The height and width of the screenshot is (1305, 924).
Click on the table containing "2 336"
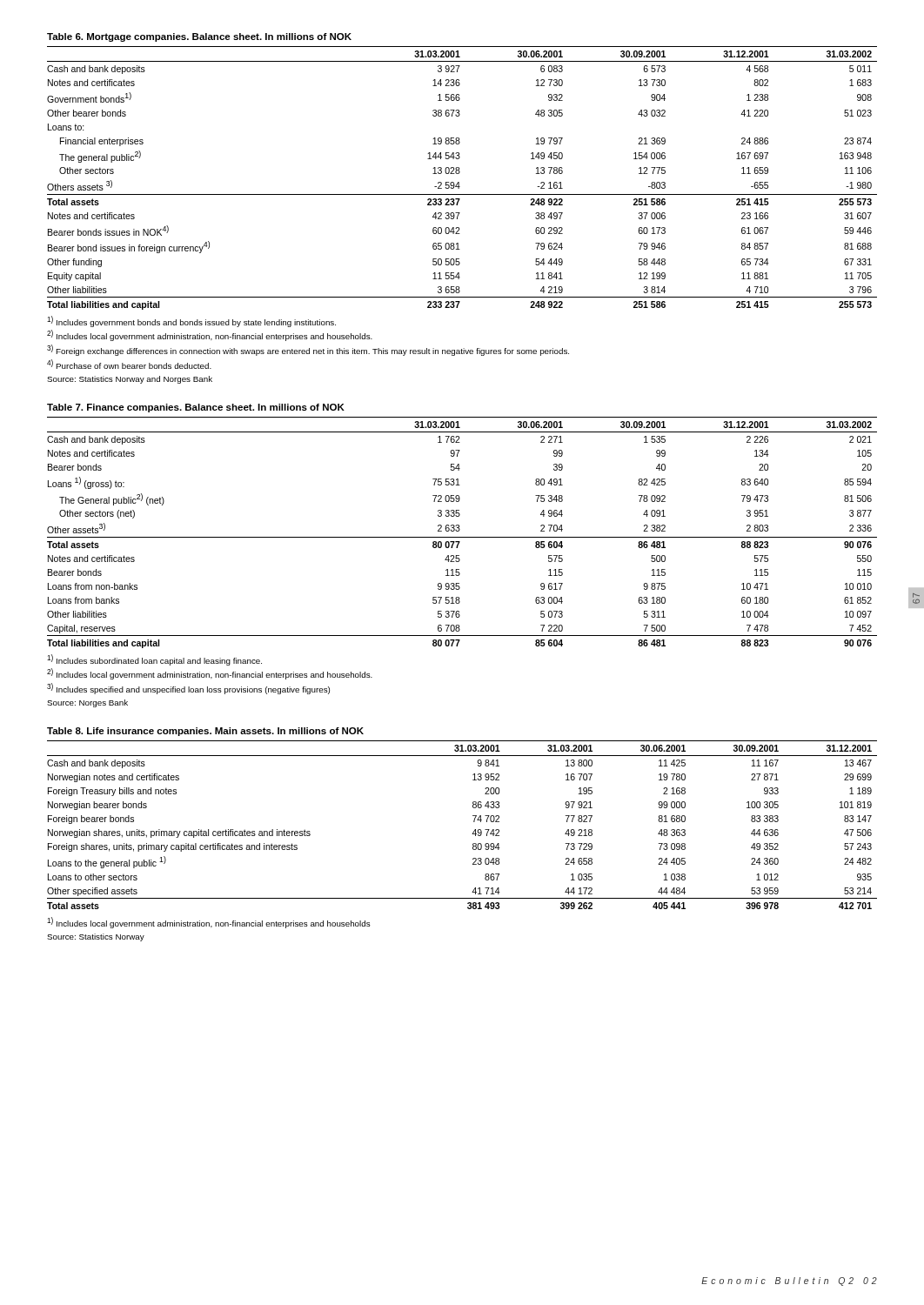[x=462, y=533]
